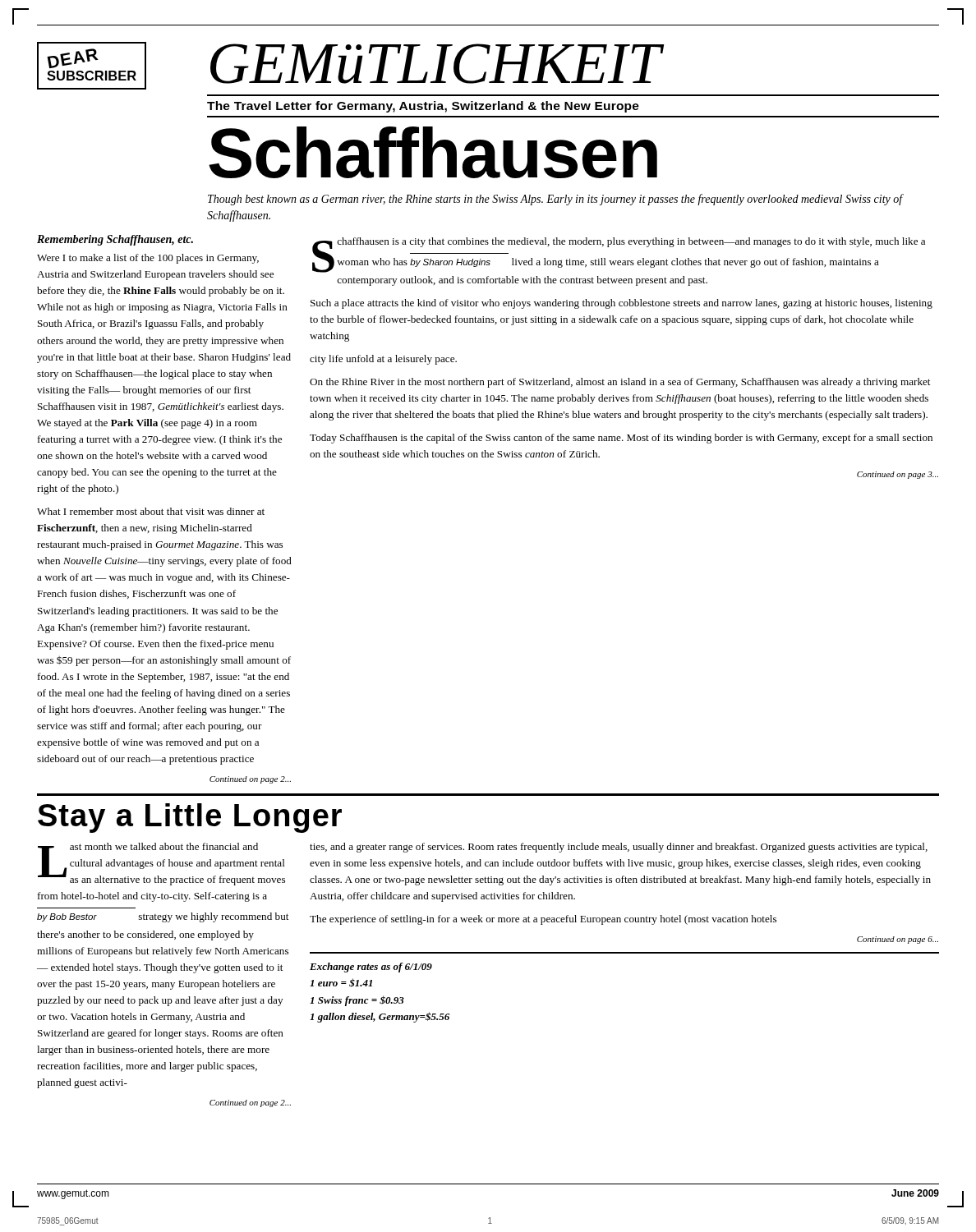Click the passage that begins "Schaffhausen is a"
976x1232 pixels.
tap(618, 260)
